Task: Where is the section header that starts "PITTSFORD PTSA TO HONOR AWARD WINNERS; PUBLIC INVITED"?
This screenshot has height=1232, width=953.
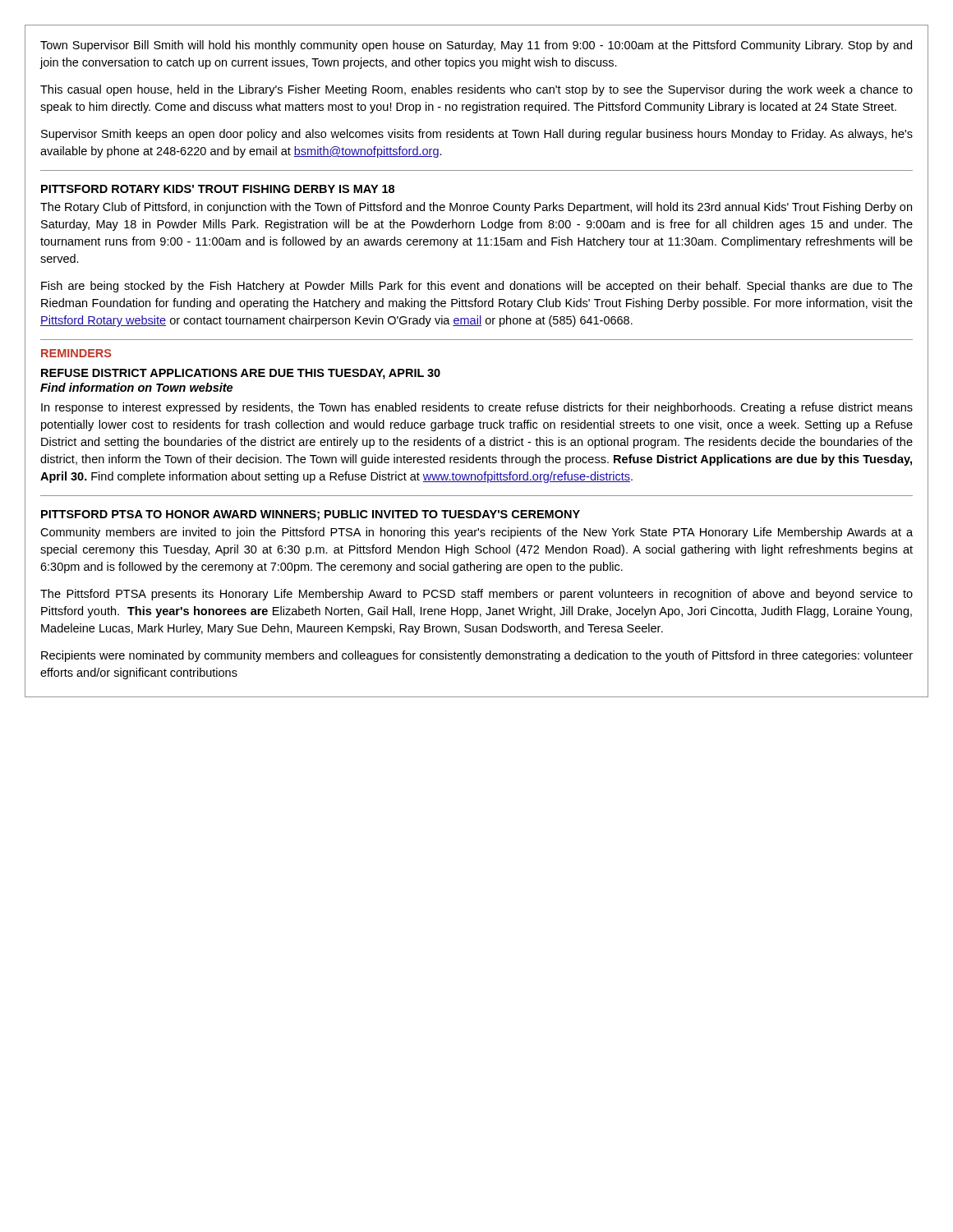Action: (x=310, y=514)
